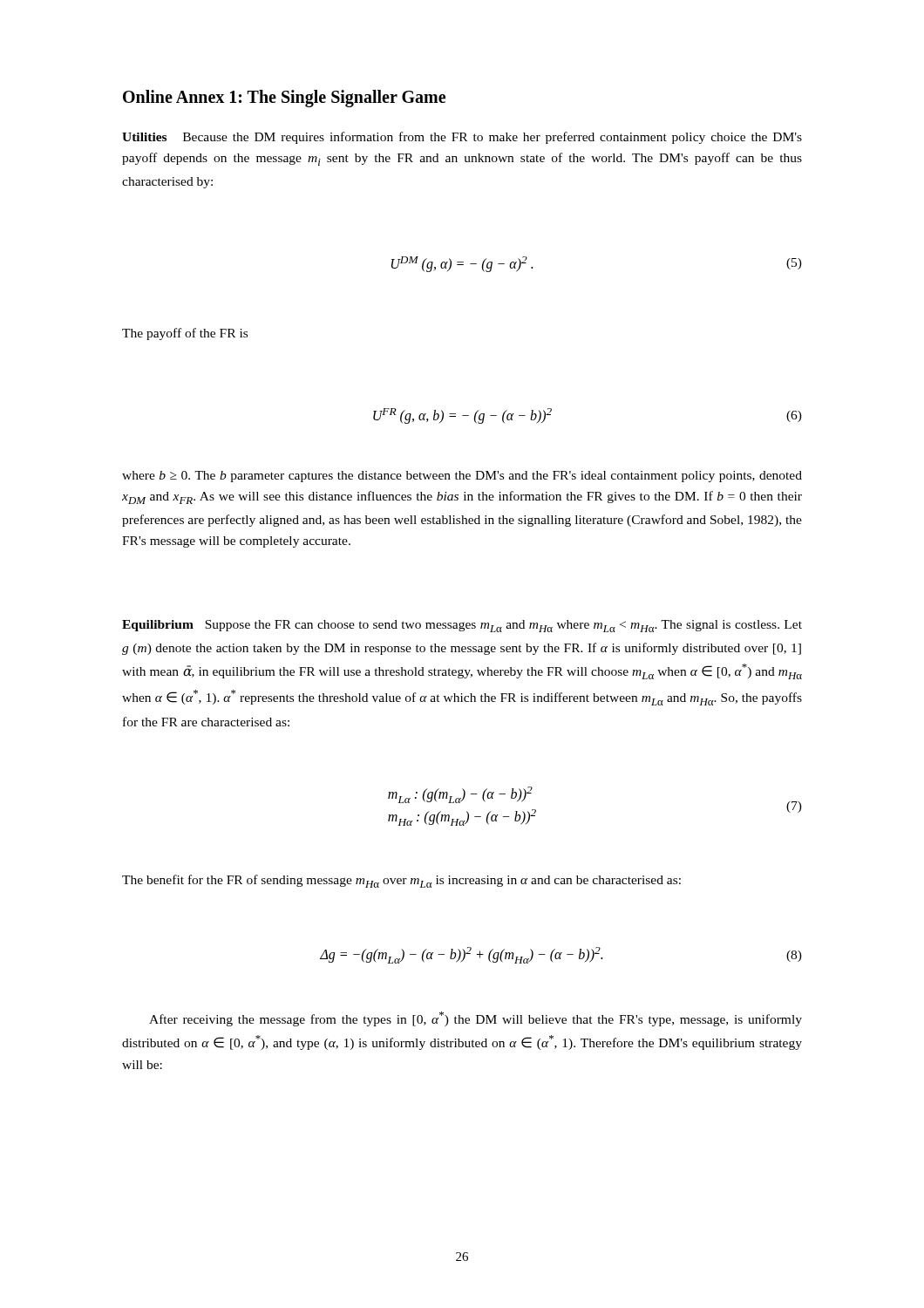Locate the block starting "Δg = −(g(mLα) − (α −"
924x1308 pixels.
point(561,955)
